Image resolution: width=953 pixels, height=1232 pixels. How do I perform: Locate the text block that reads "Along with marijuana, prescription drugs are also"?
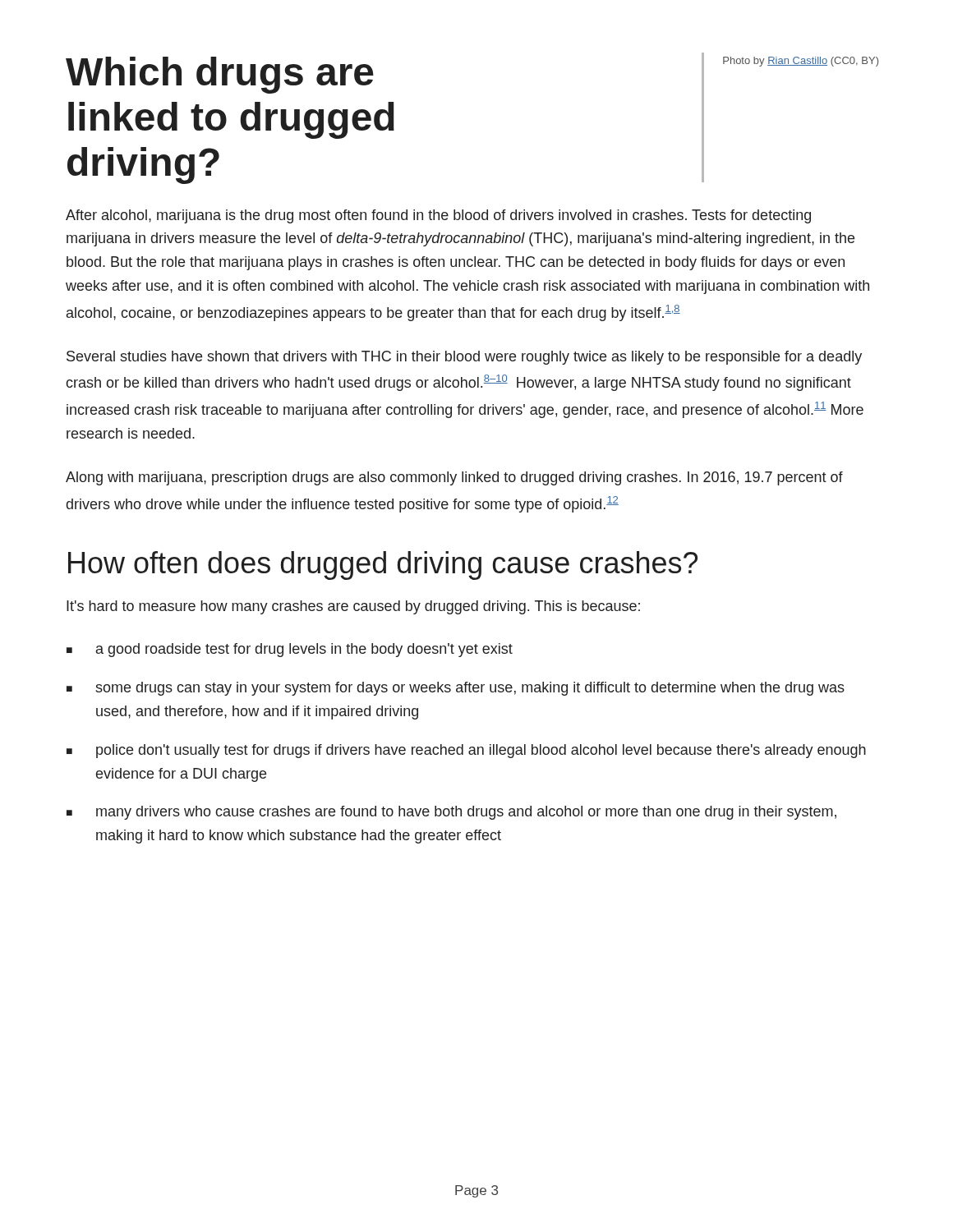point(454,490)
